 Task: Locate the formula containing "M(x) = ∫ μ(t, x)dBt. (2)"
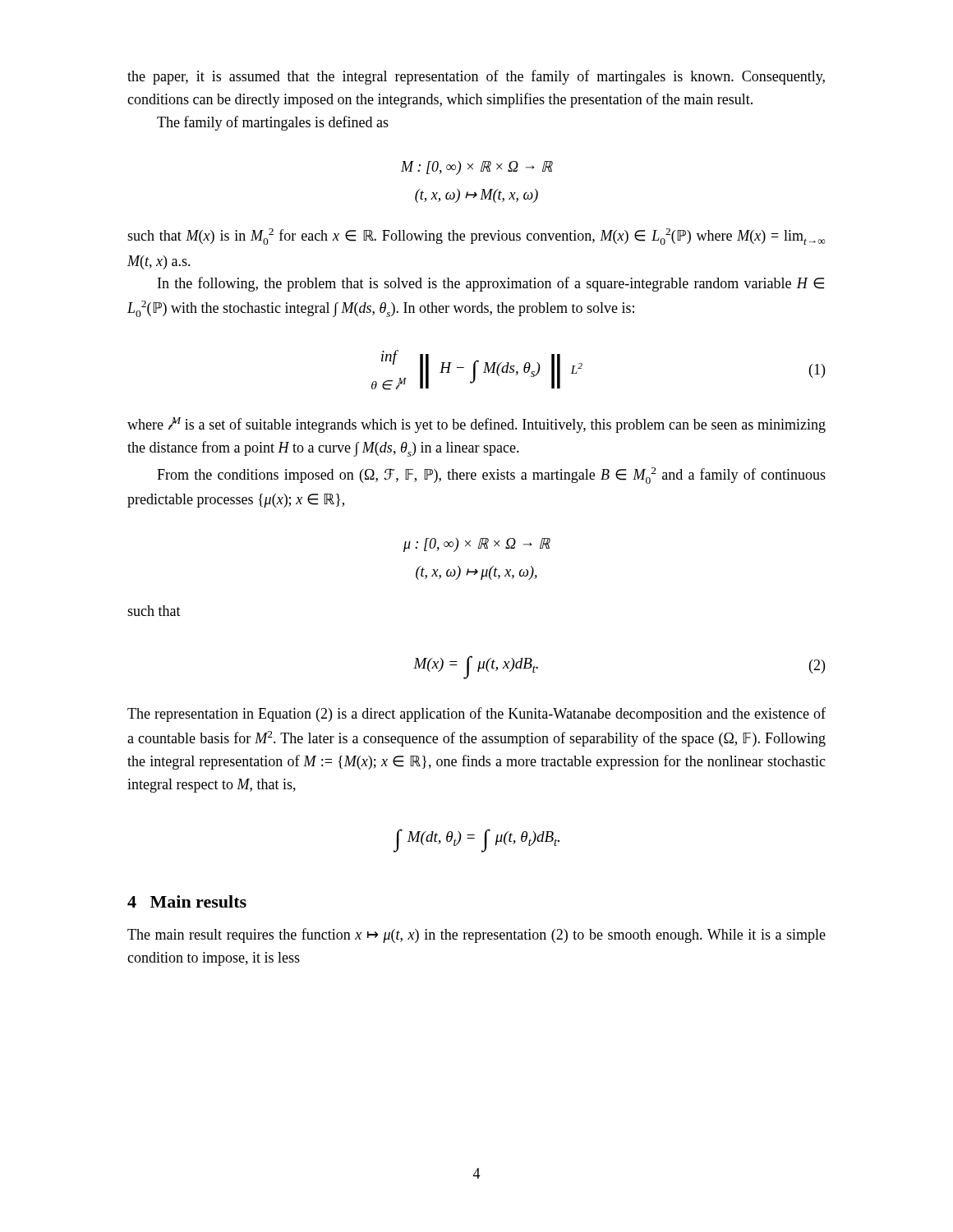(480, 667)
